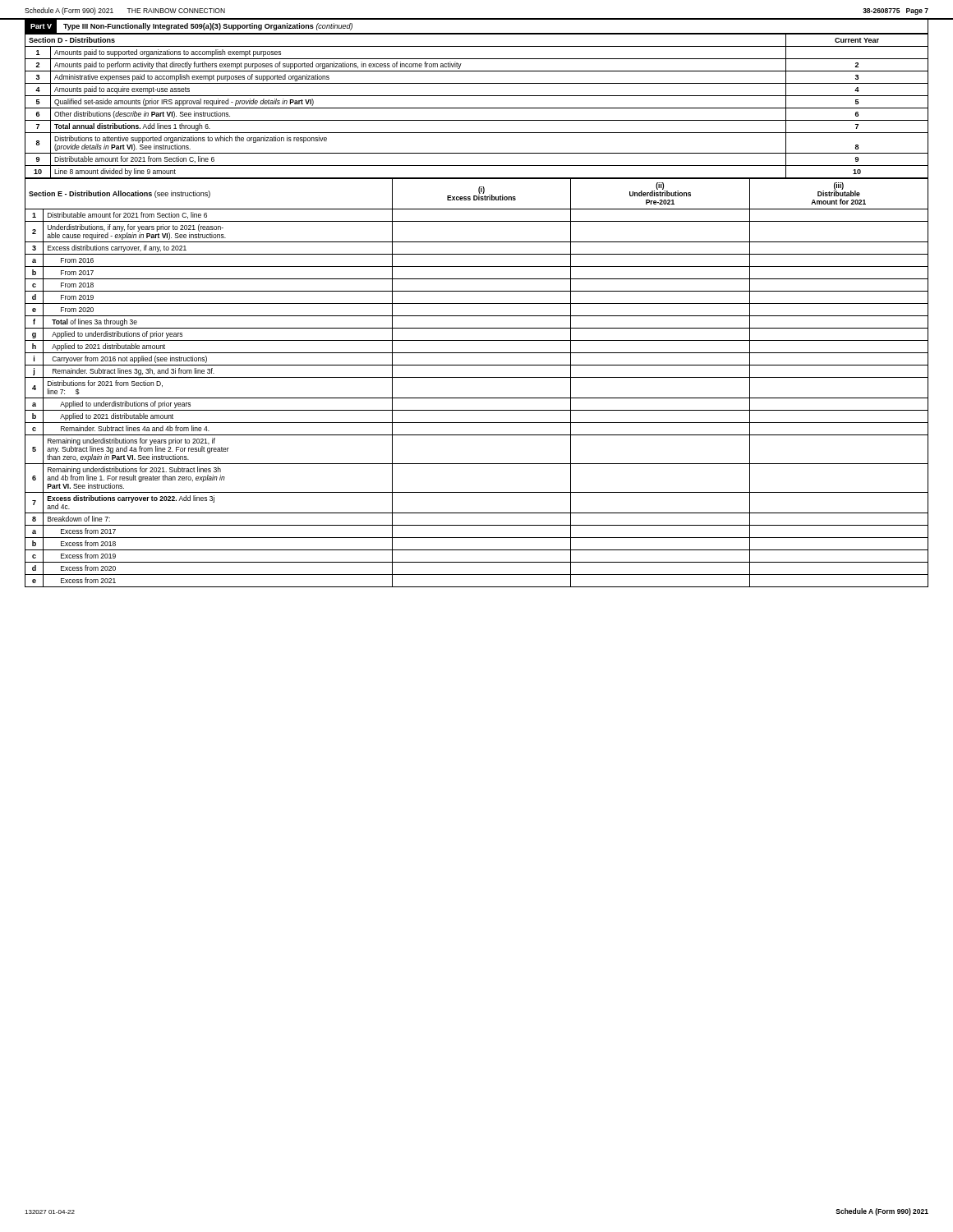
Task: Select the table
Action: [476, 383]
